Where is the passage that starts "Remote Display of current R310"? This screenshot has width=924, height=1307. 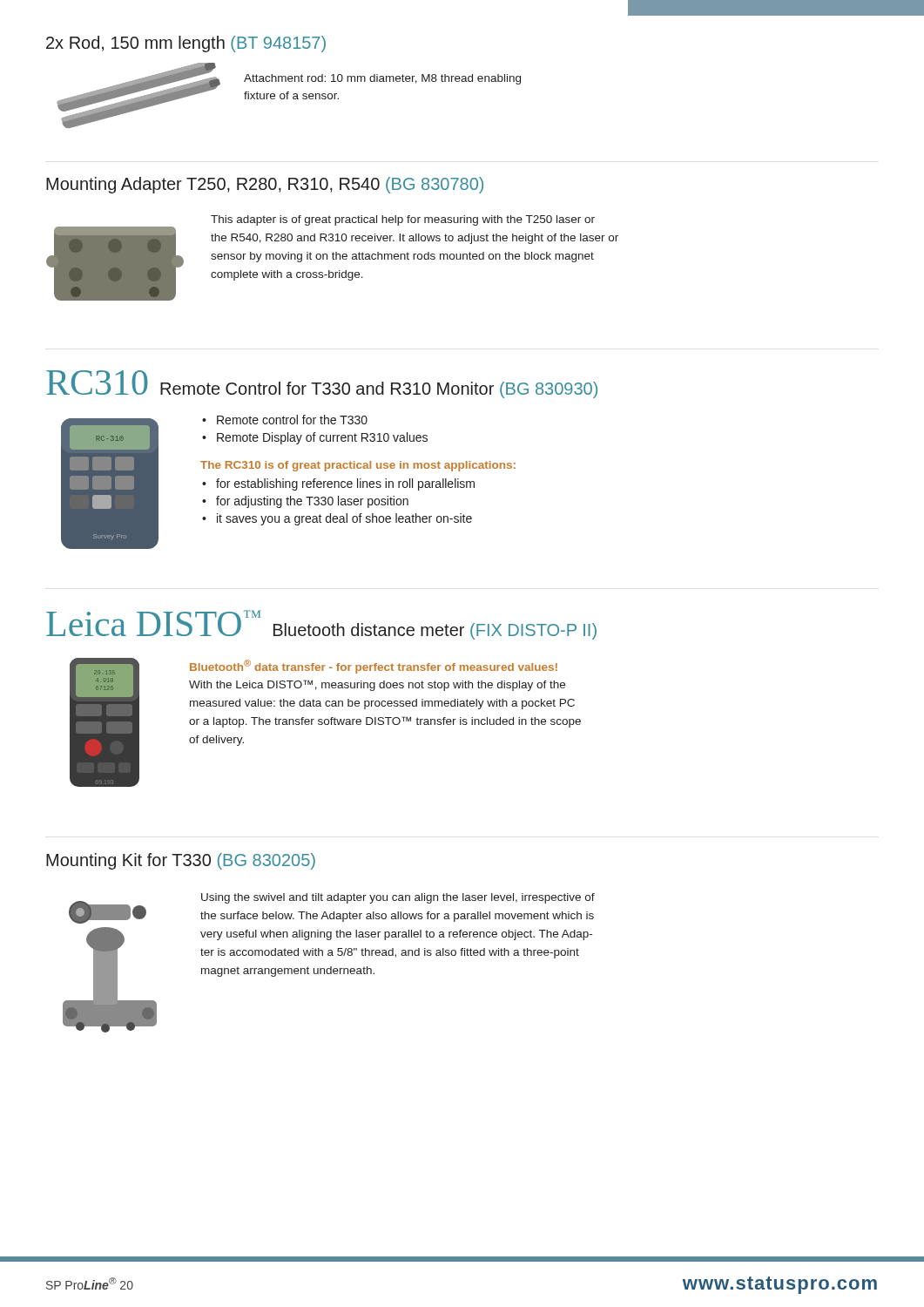click(x=322, y=437)
